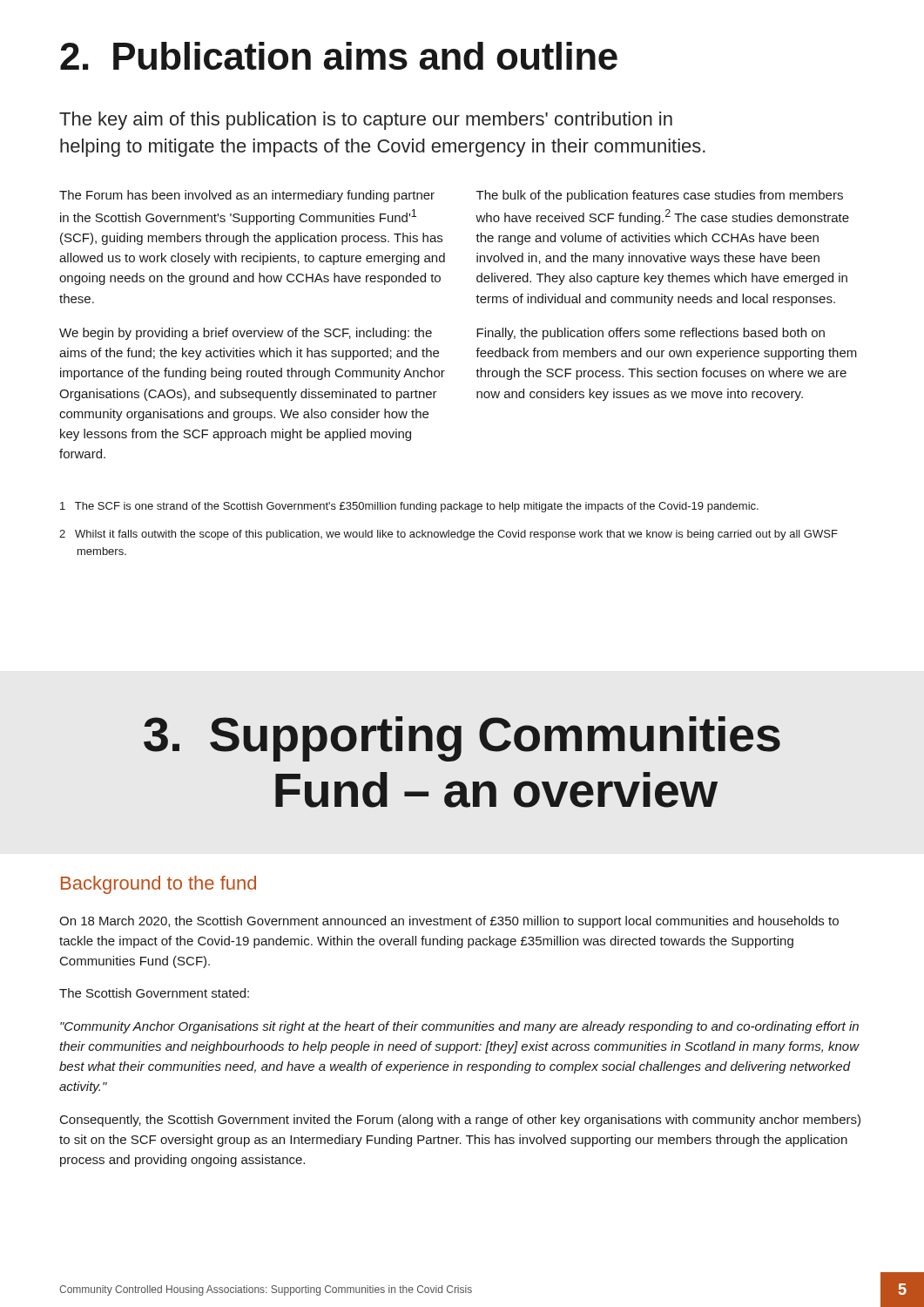Locate the block of text that opens with "Consequently, the Scottish Government invited"
The height and width of the screenshot is (1307, 924).
[462, 1139]
